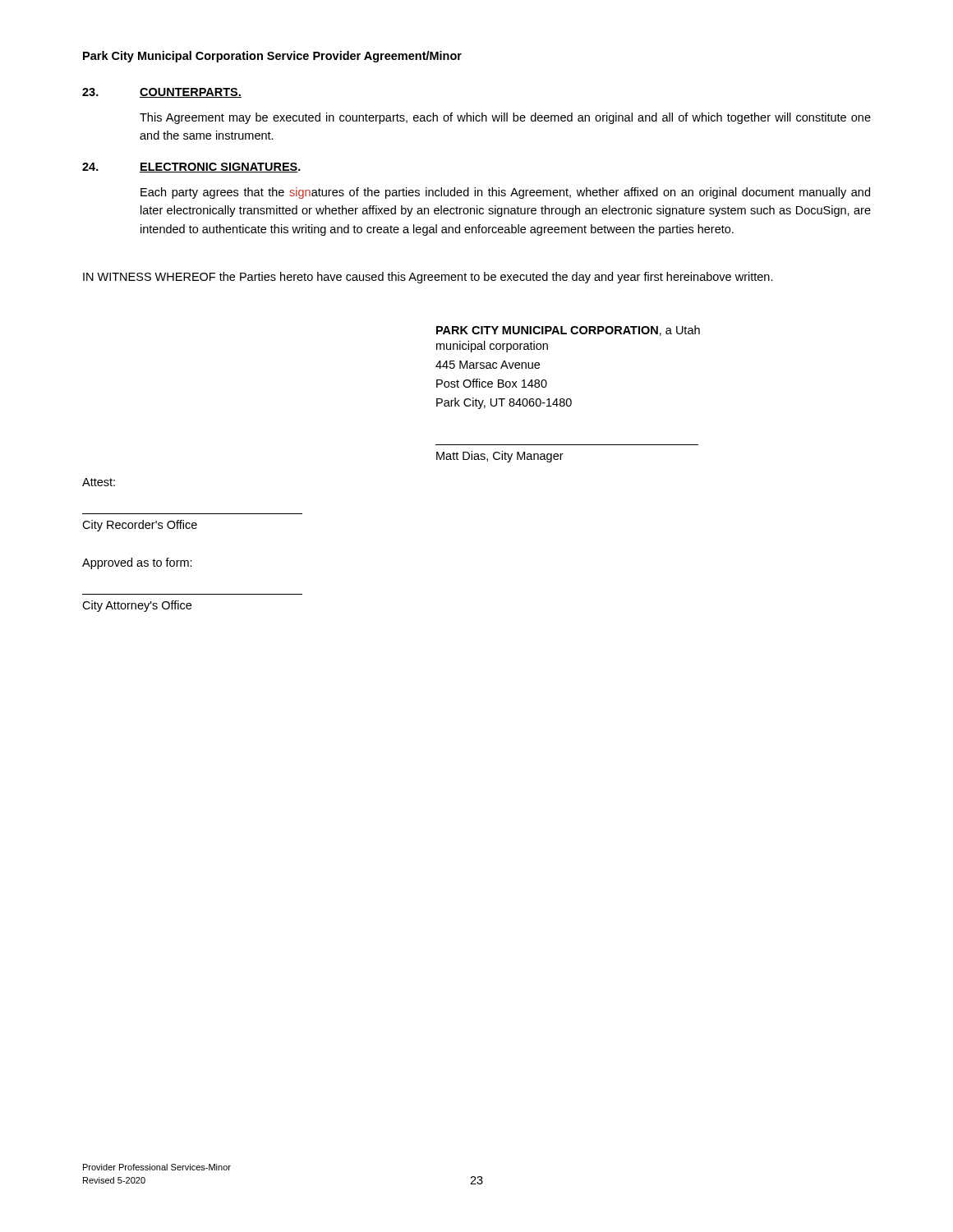Click on the text block with the text "IN WITNESS WHEREOF the"

click(x=428, y=277)
